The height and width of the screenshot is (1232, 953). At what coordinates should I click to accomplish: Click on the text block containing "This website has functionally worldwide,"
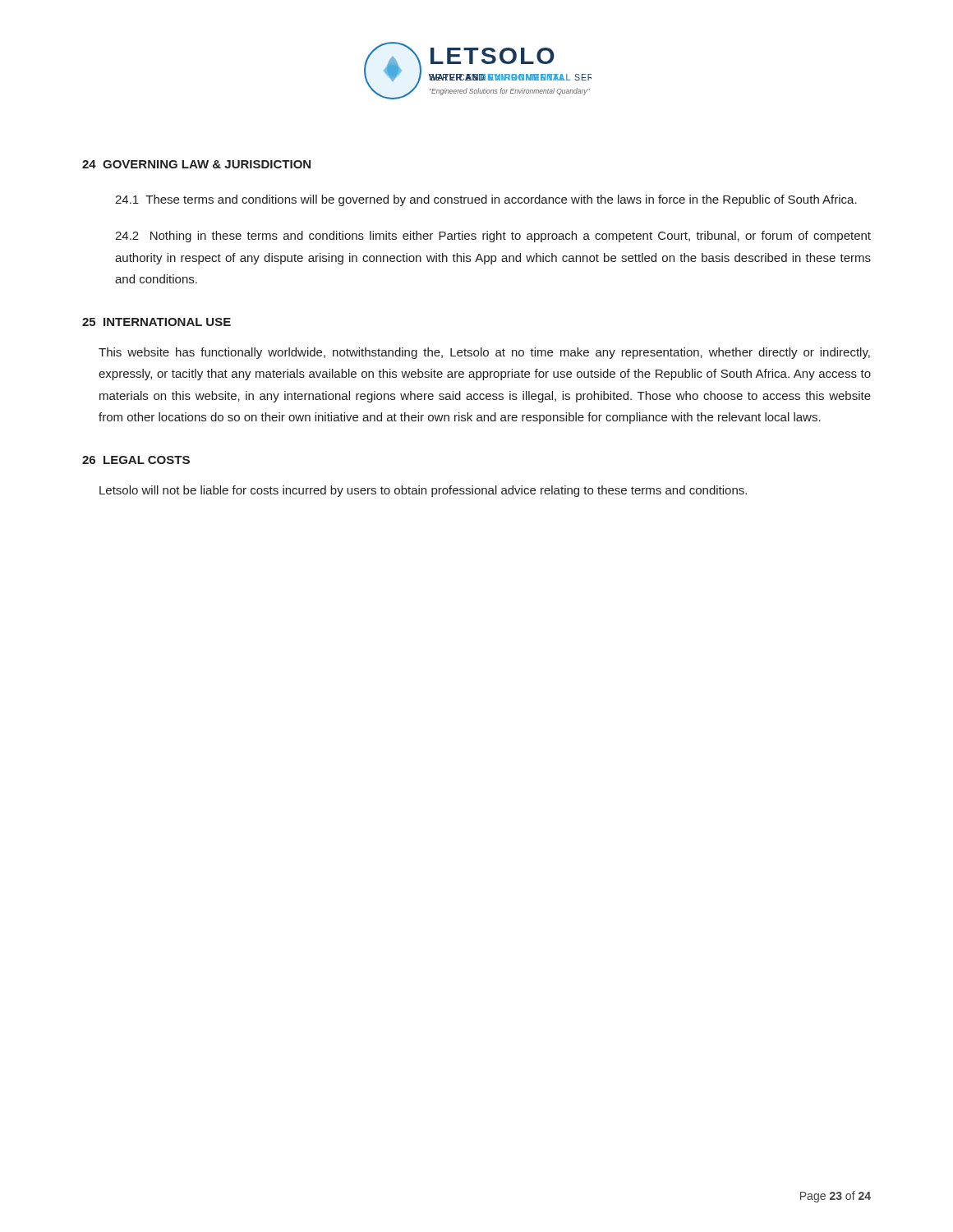[485, 384]
